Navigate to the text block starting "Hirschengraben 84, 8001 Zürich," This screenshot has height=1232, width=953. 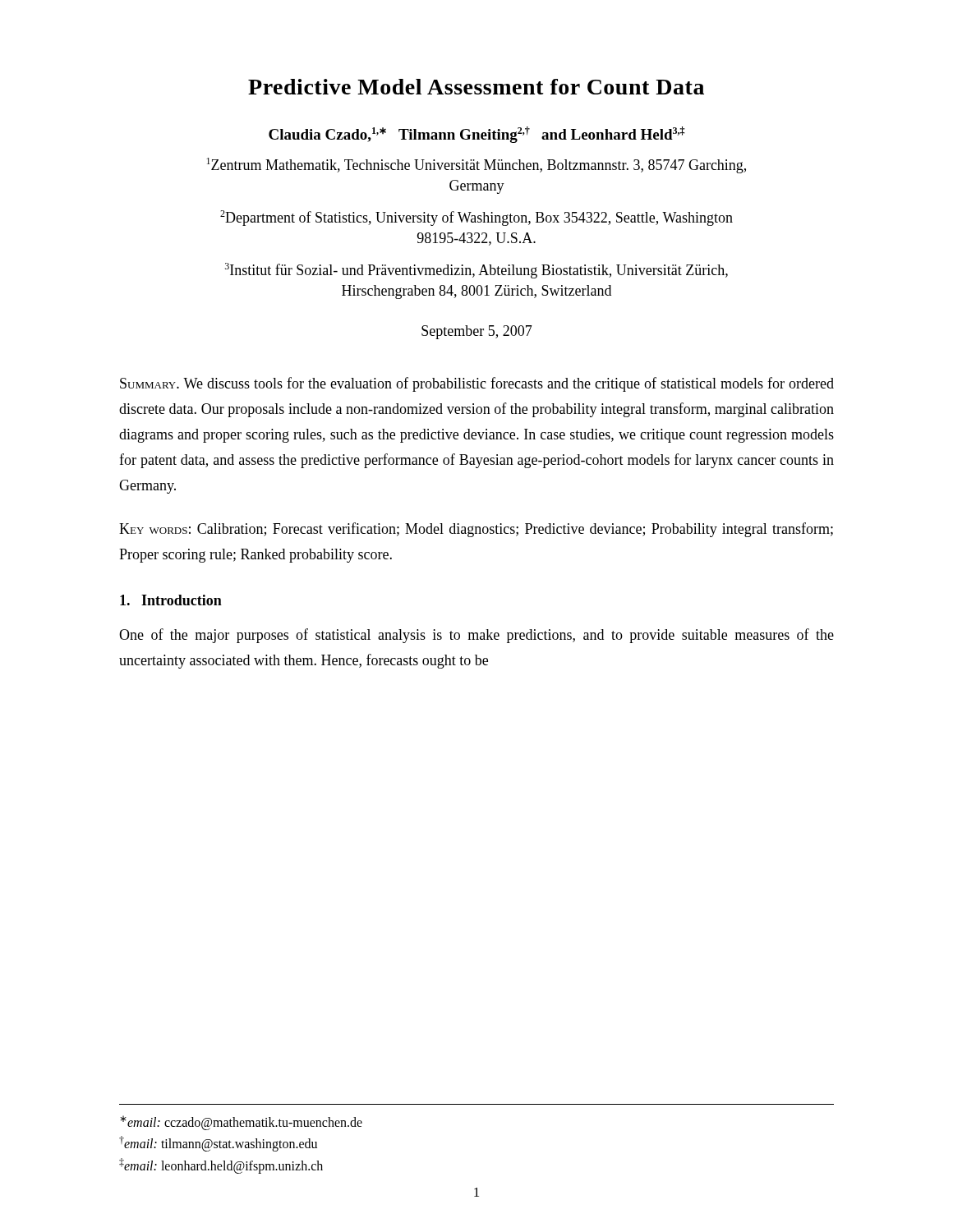(476, 291)
